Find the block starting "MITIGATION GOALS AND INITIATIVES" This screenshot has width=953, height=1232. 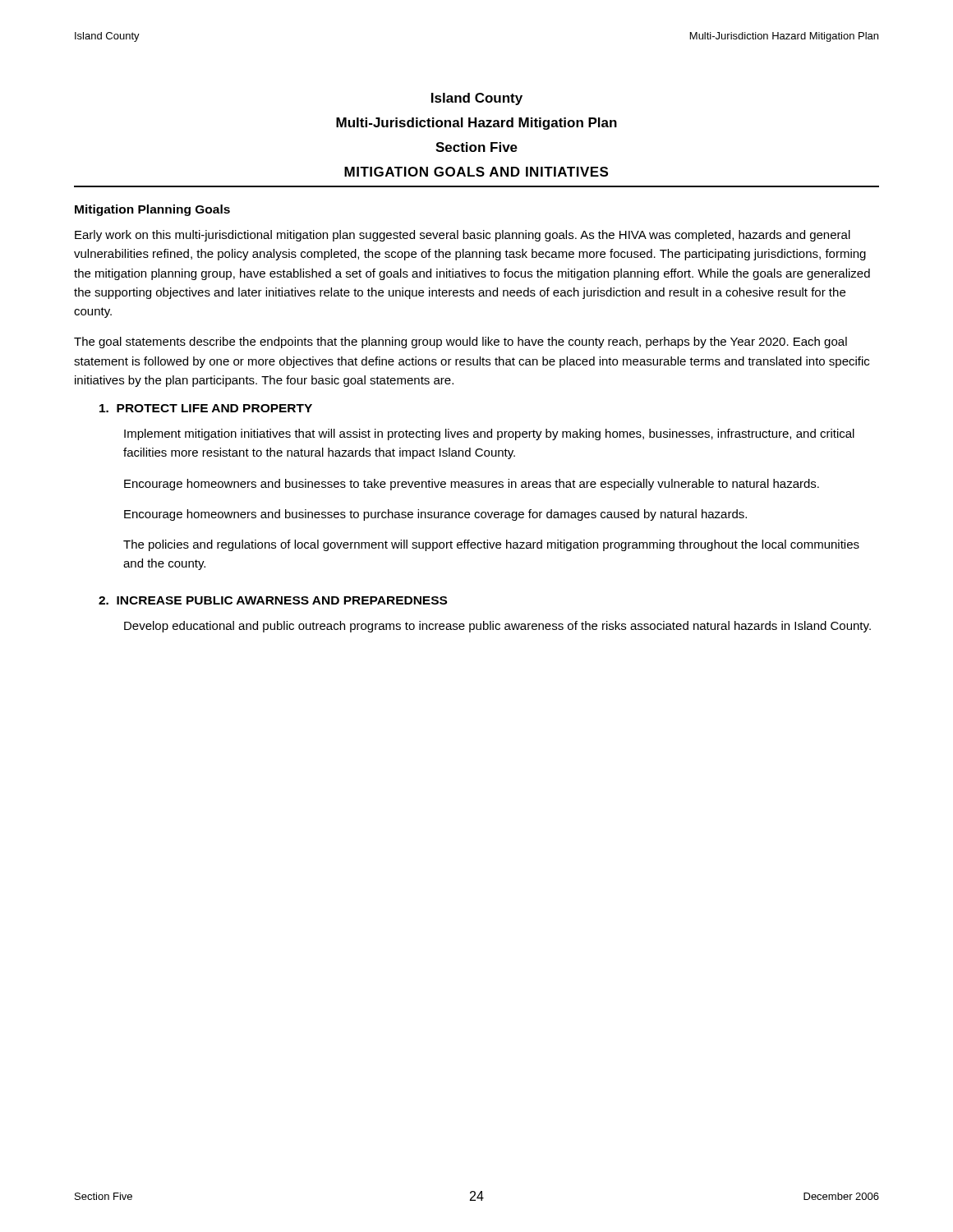pos(476,176)
